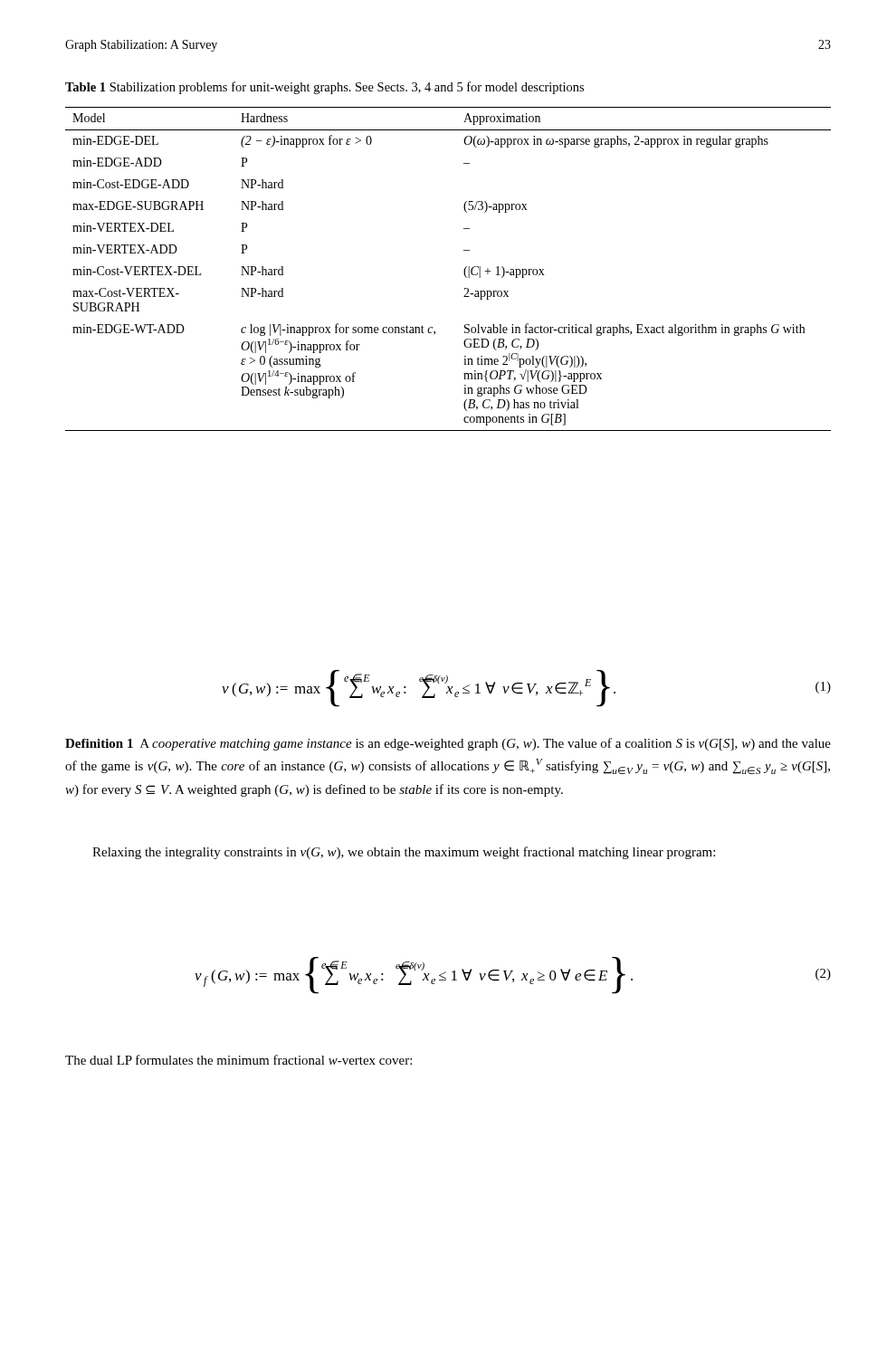This screenshot has height=1358, width=896.
Task: Point to the element starting "The dual LP formulates the"
Action: click(x=238, y=1060)
